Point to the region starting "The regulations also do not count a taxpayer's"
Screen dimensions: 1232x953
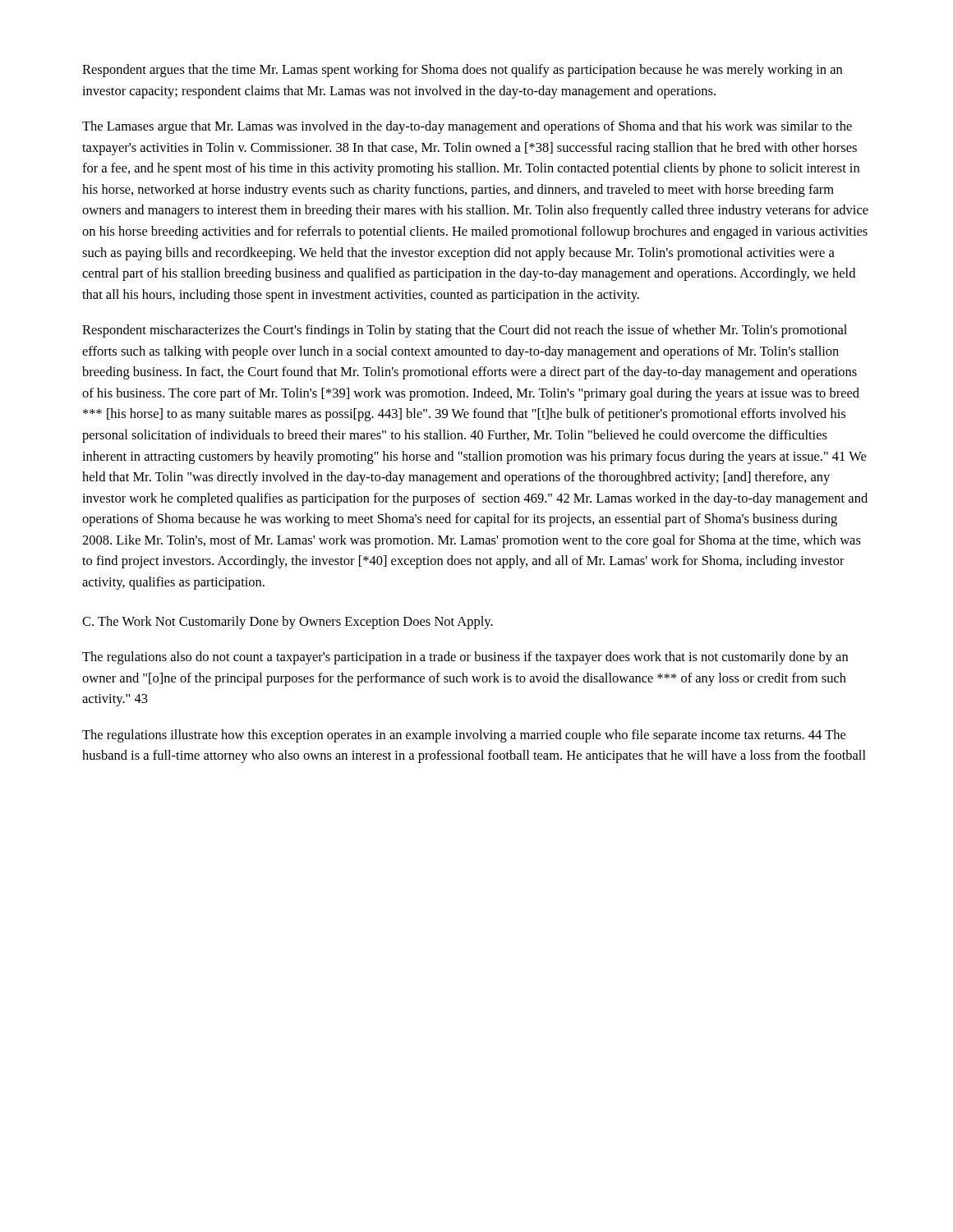pyautogui.click(x=465, y=678)
